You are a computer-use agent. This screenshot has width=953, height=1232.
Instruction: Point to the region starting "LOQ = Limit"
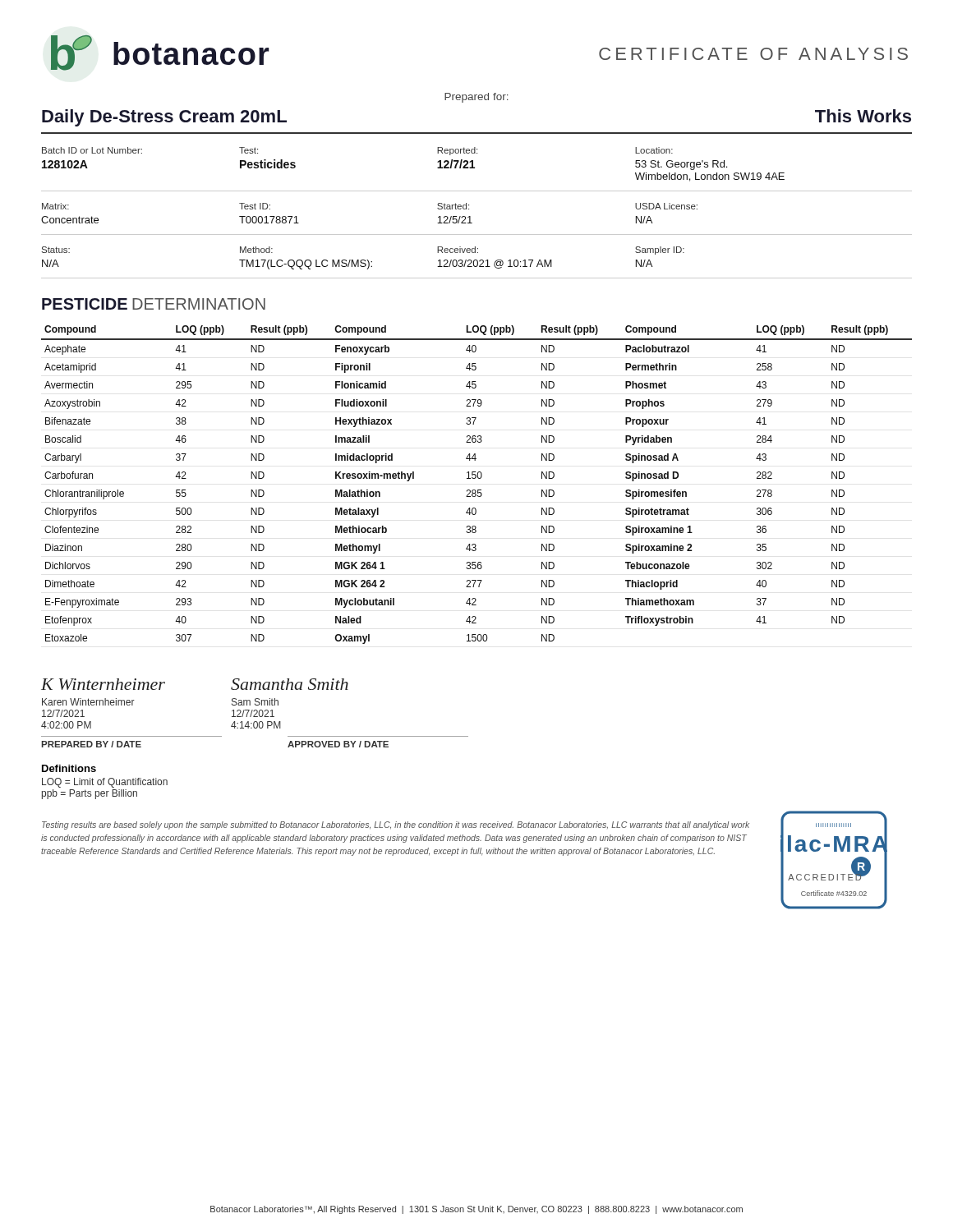coord(104,782)
